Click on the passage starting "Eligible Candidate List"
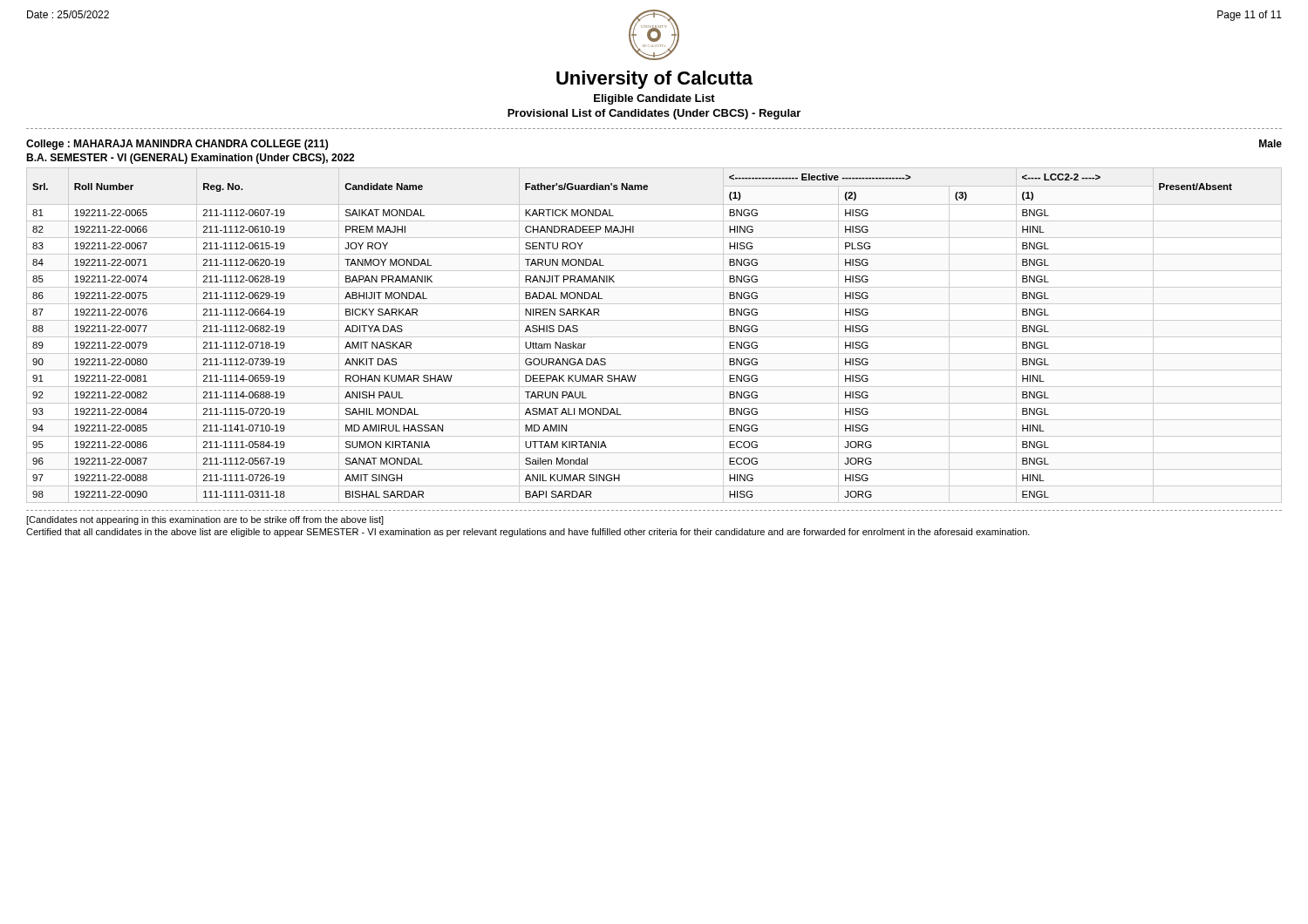This screenshot has width=1308, height=924. click(654, 98)
